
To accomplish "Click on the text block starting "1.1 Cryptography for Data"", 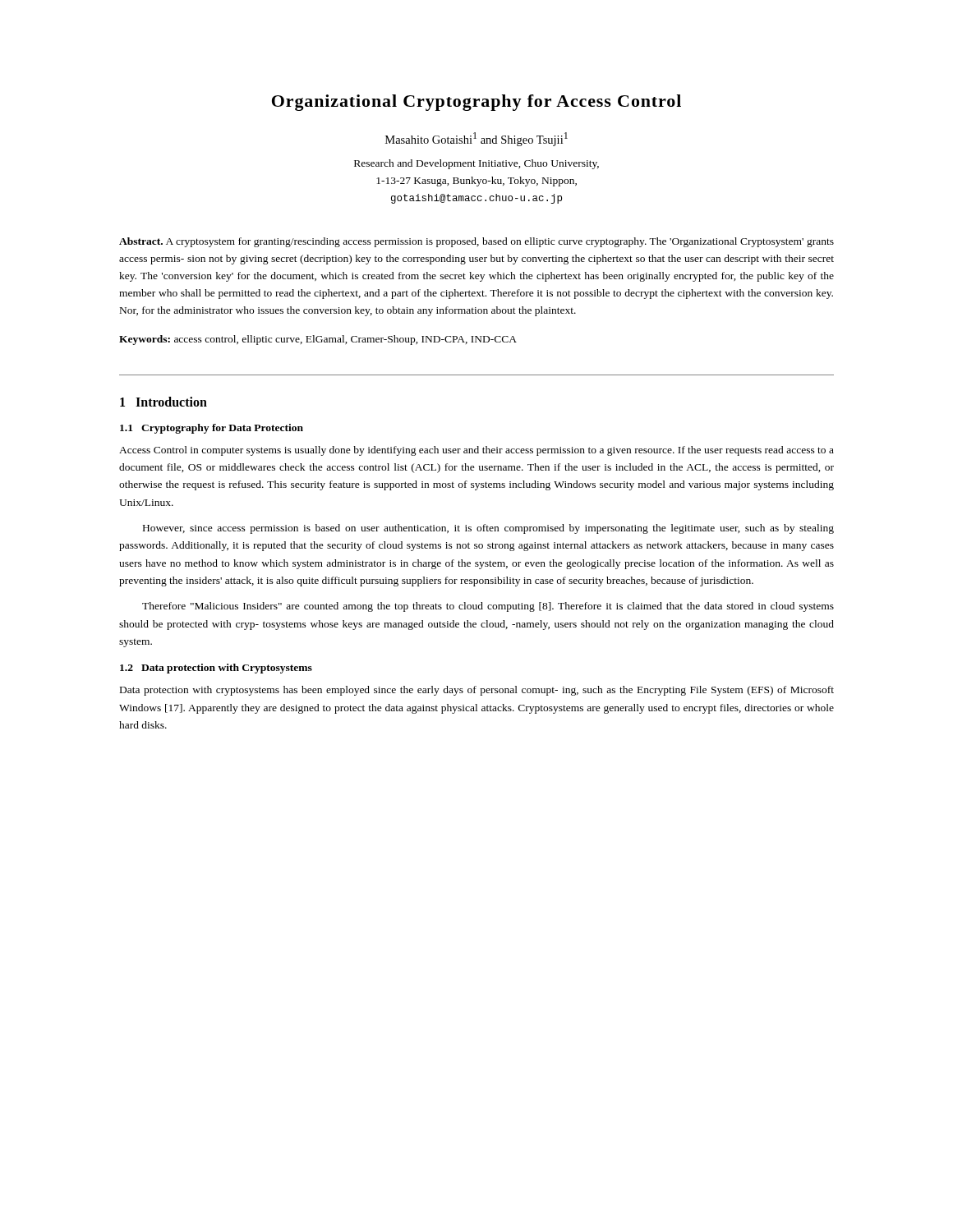I will coord(211,427).
